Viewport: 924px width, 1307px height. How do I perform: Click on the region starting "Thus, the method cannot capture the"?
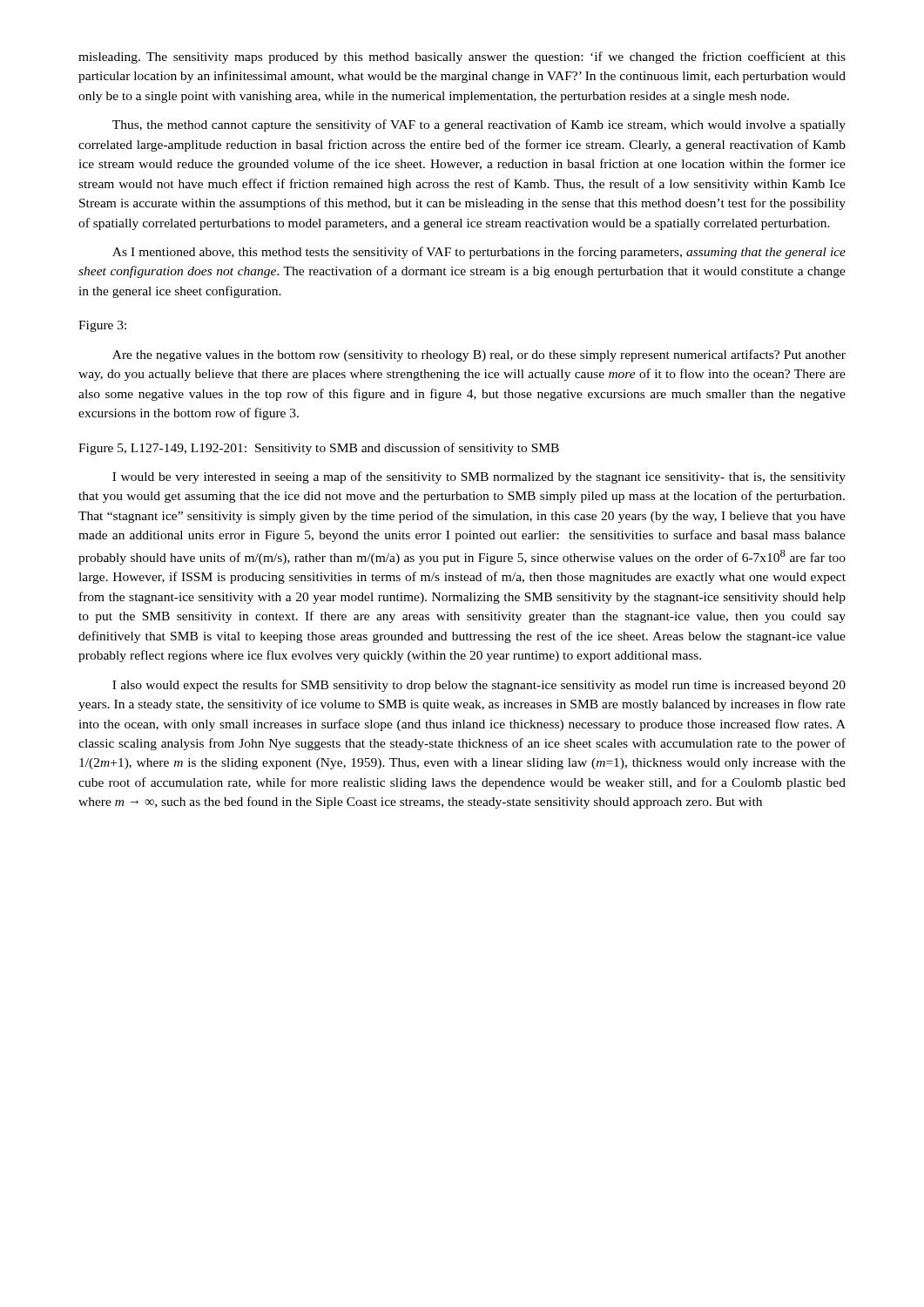click(462, 173)
